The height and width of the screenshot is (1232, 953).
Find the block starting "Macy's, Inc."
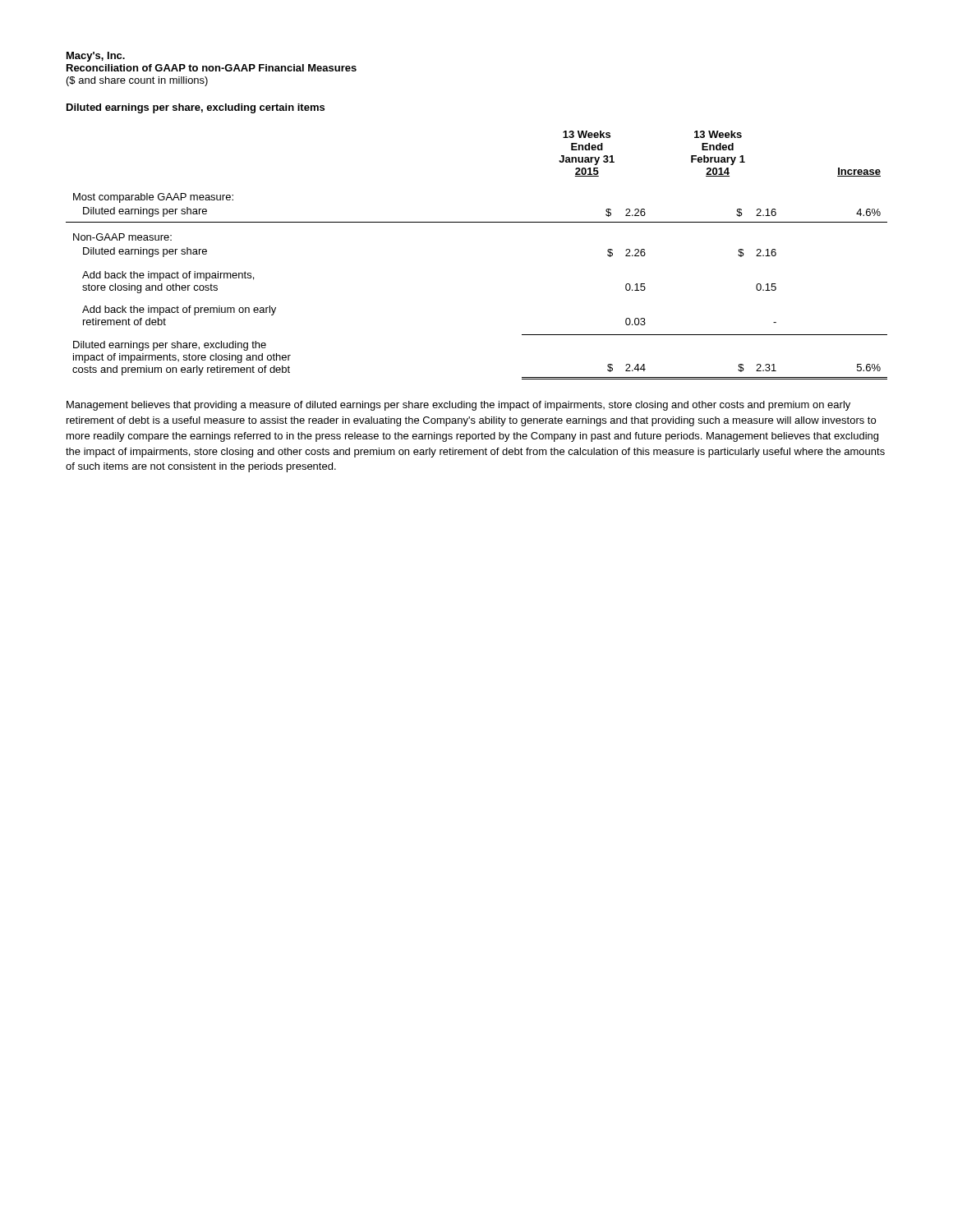(x=95, y=55)
